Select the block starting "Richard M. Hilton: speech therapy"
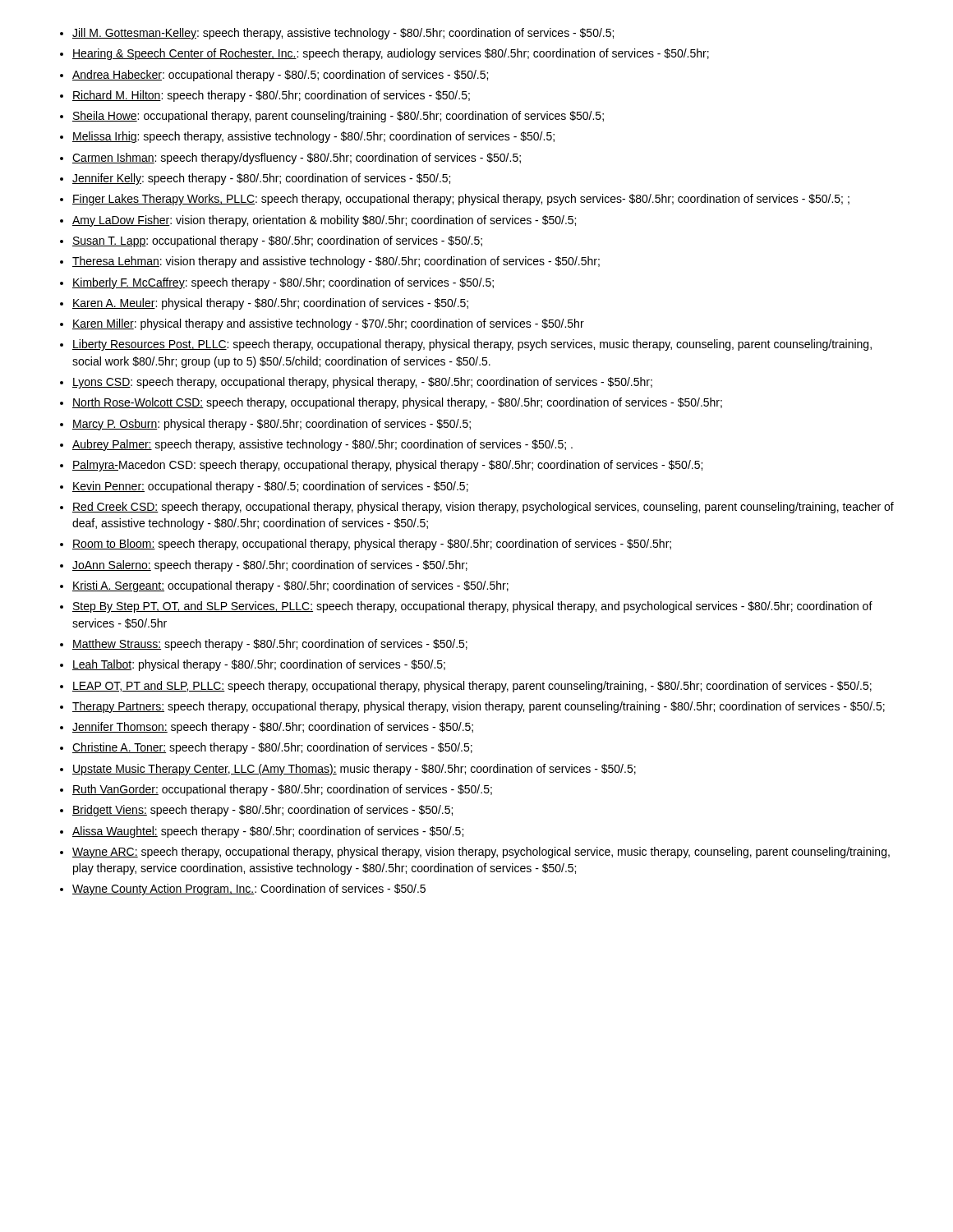 click(271, 95)
